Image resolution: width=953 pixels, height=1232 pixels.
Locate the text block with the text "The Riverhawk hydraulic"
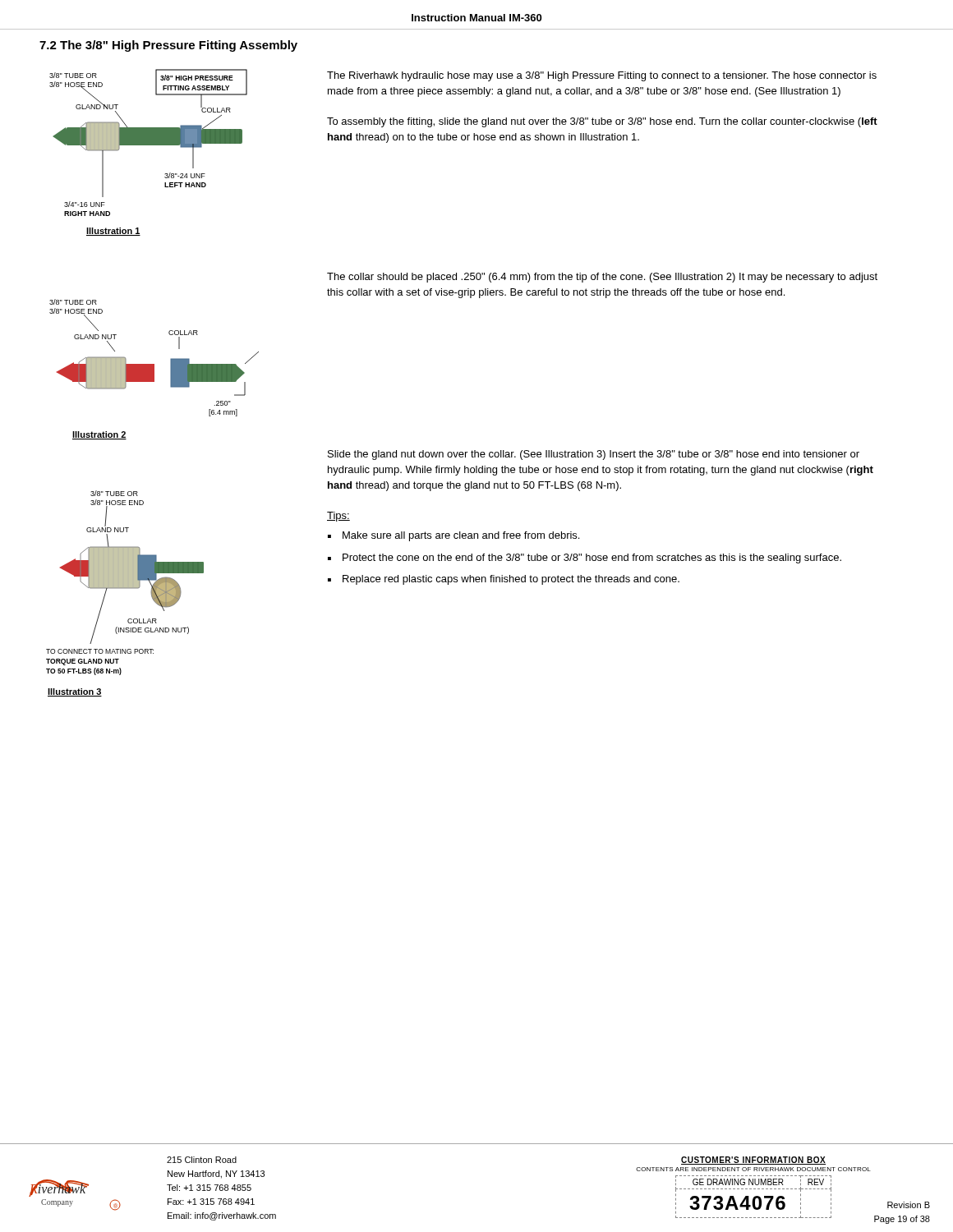coord(602,83)
